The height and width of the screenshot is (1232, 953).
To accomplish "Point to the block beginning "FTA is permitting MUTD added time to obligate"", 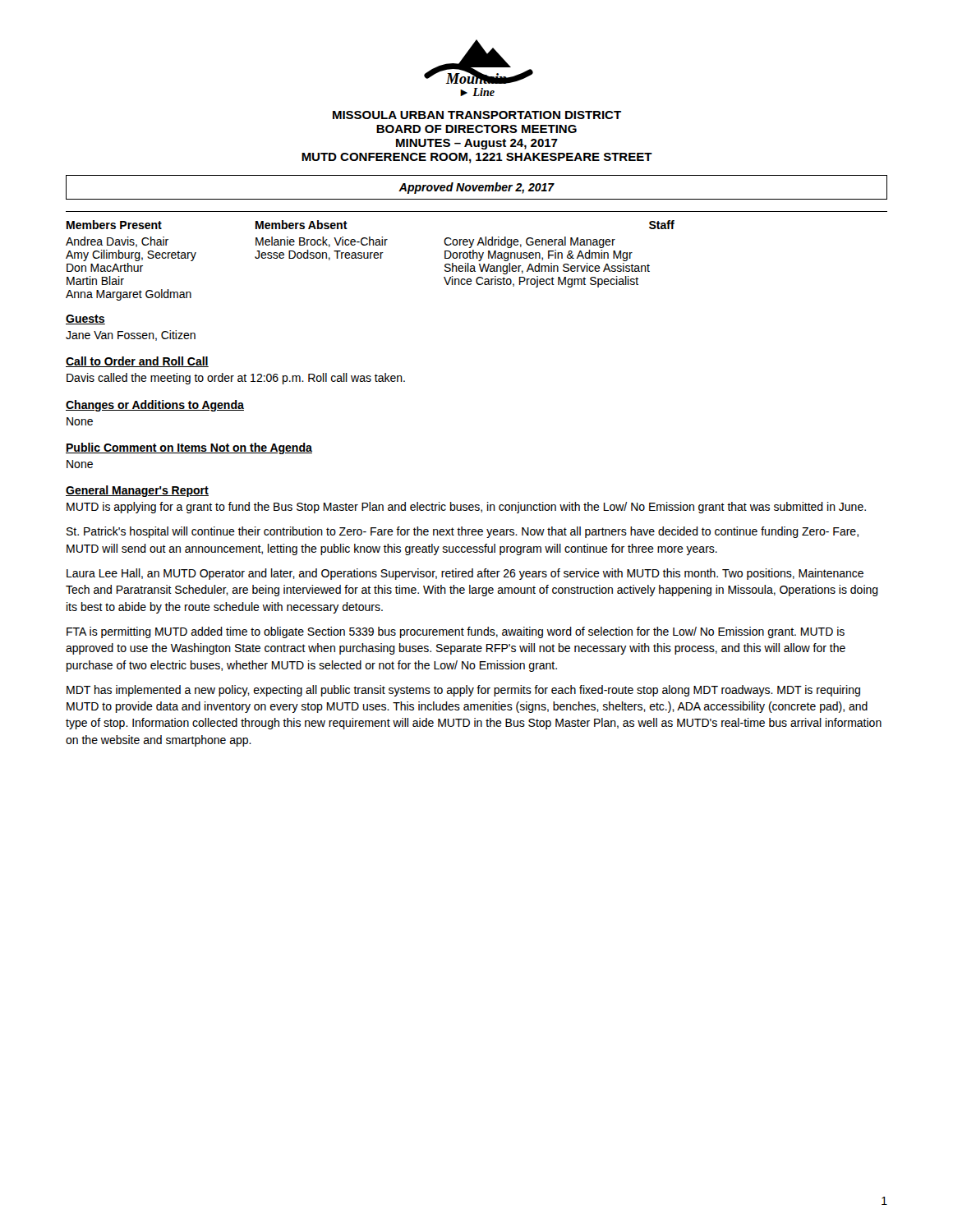I will point(456,648).
